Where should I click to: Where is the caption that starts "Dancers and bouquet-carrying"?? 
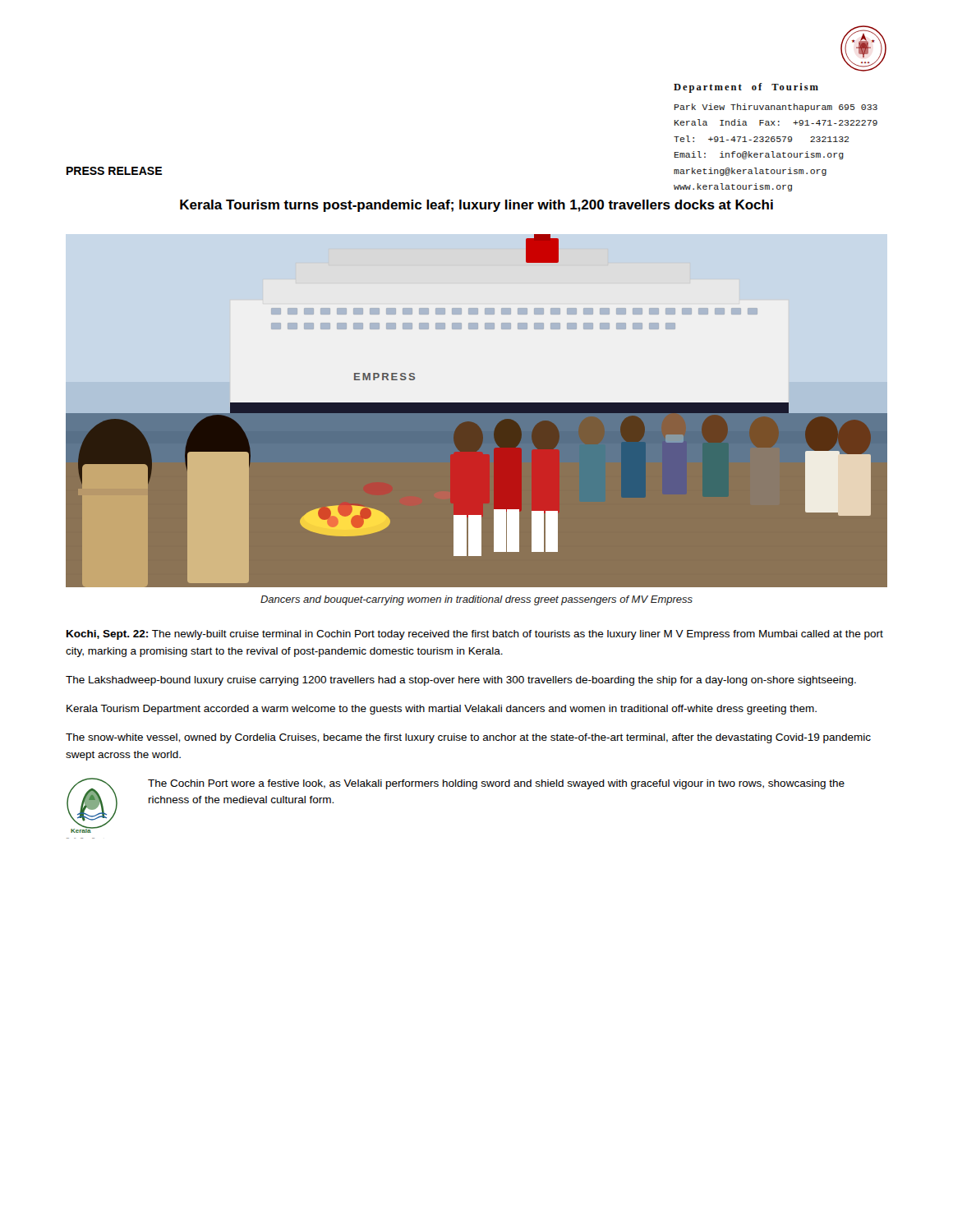476,599
